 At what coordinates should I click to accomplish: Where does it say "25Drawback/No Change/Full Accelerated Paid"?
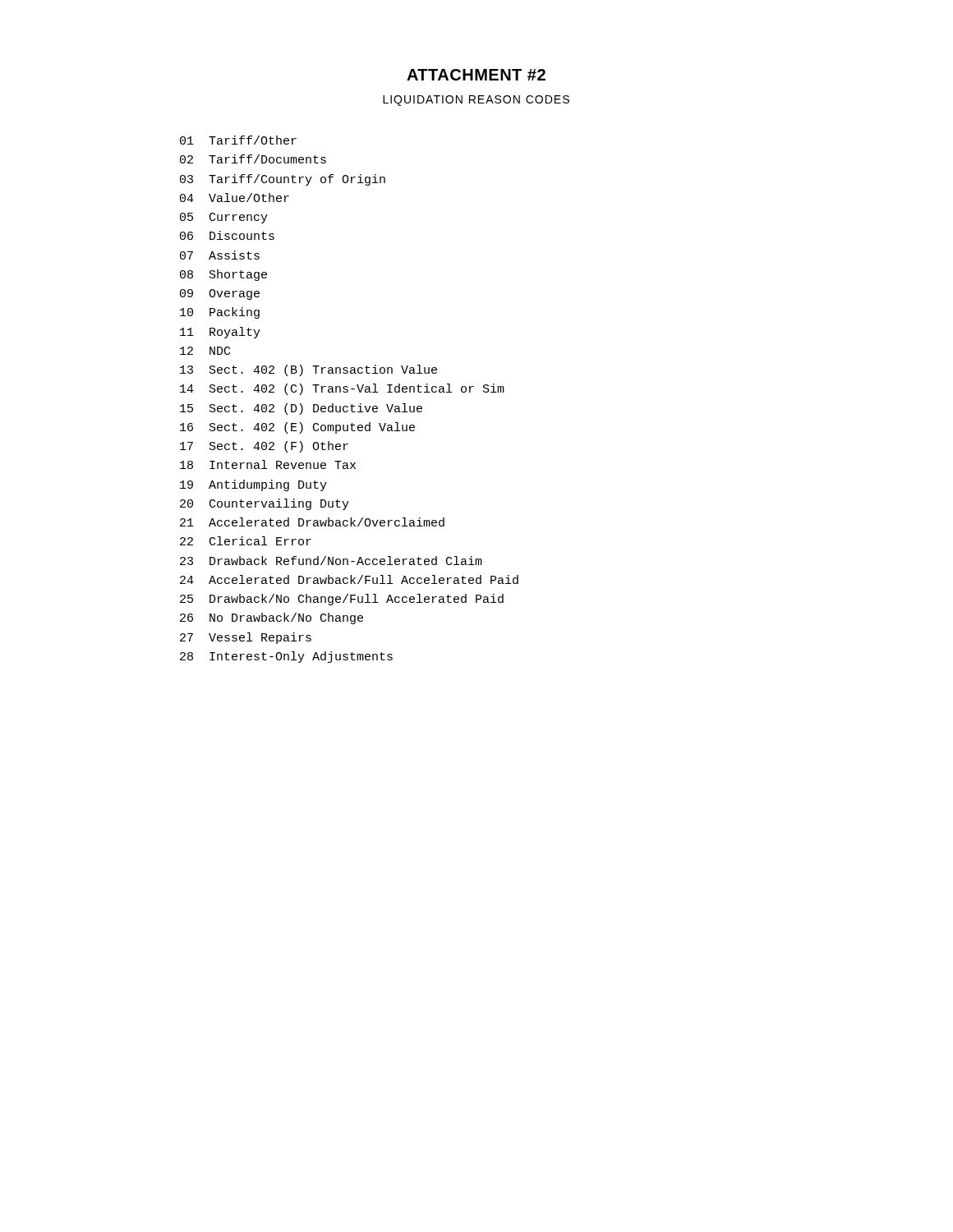330,600
